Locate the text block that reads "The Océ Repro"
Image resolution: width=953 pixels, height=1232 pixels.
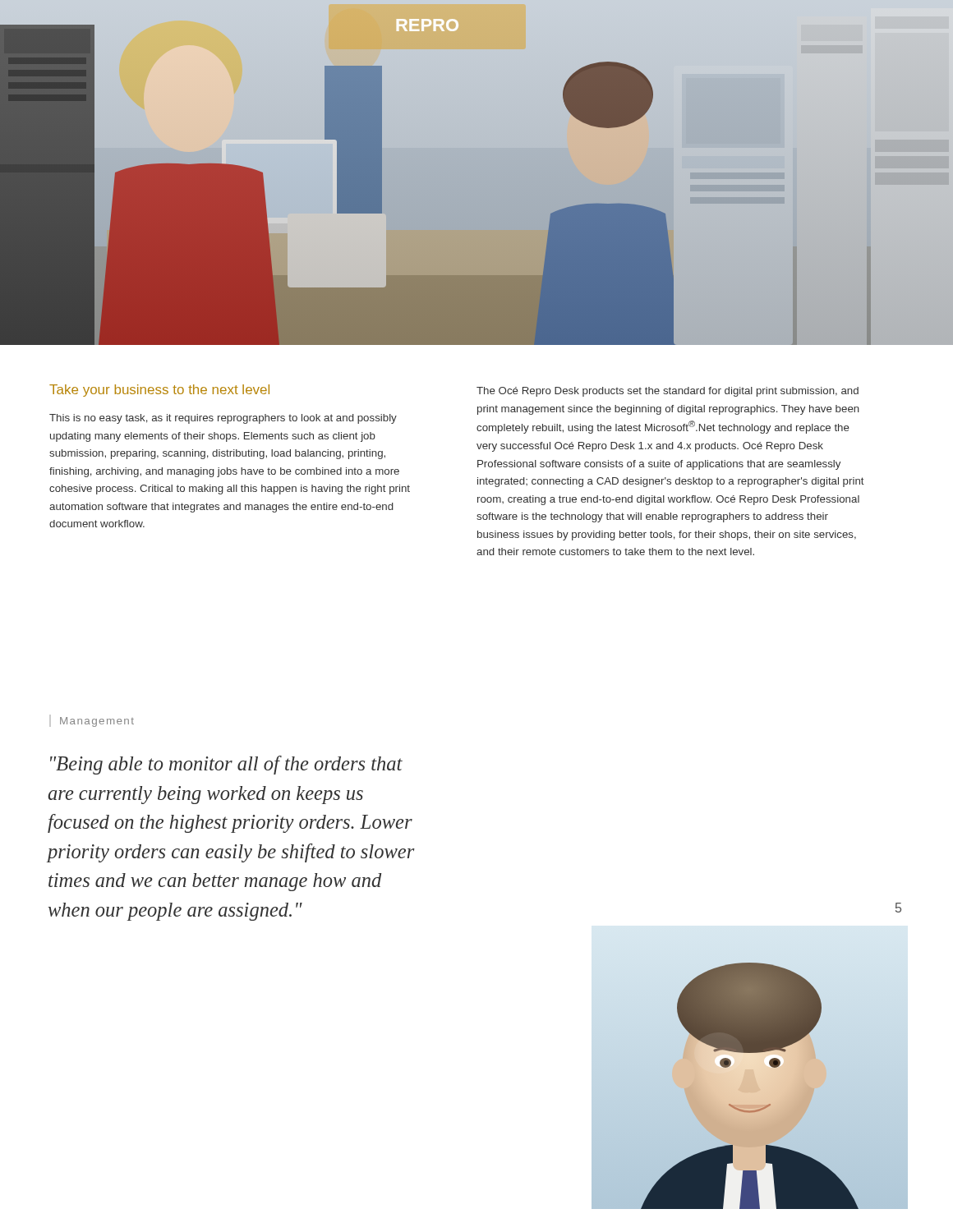[x=670, y=471]
